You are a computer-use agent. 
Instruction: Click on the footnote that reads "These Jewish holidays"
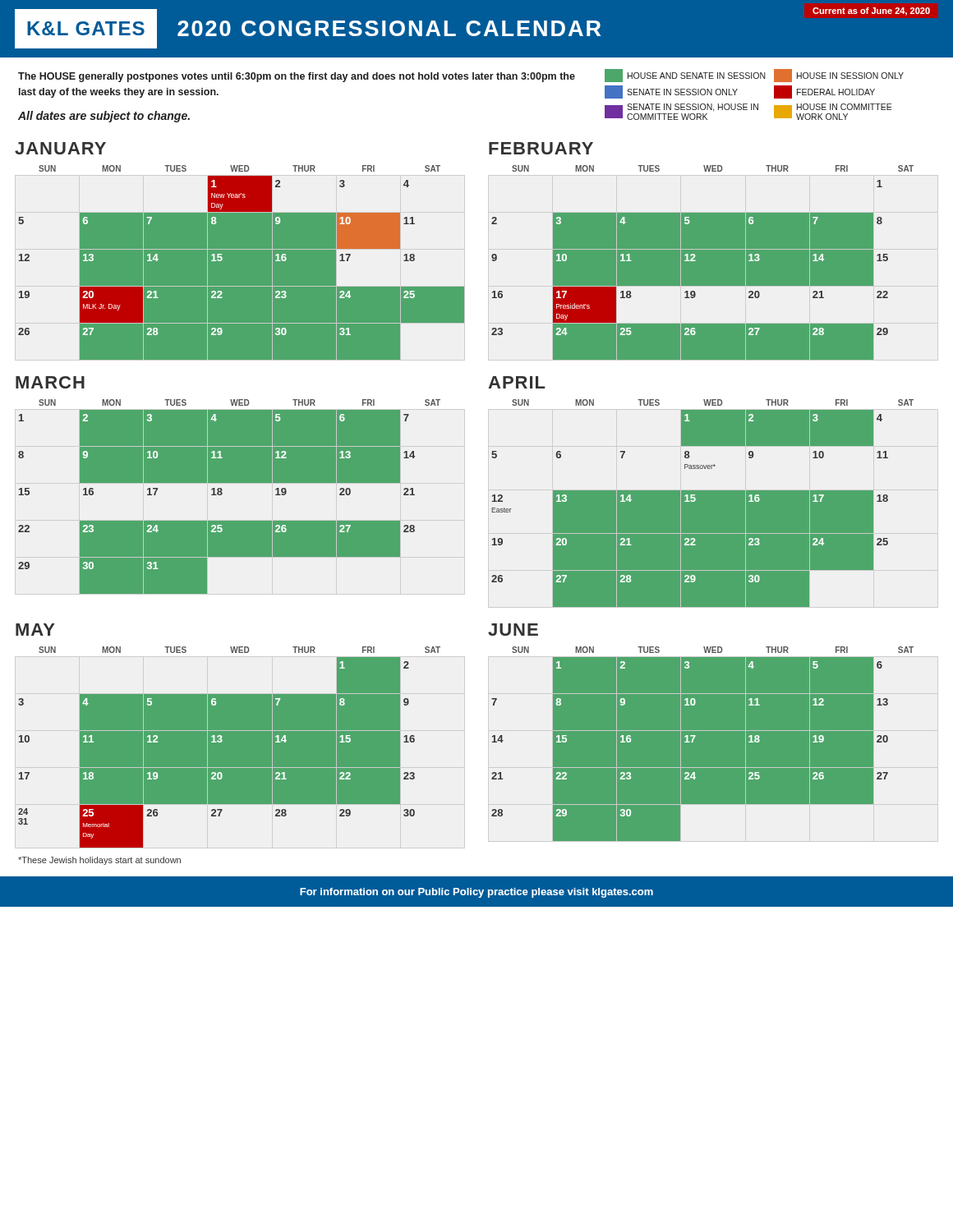pyautogui.click(x=100, y=860)
